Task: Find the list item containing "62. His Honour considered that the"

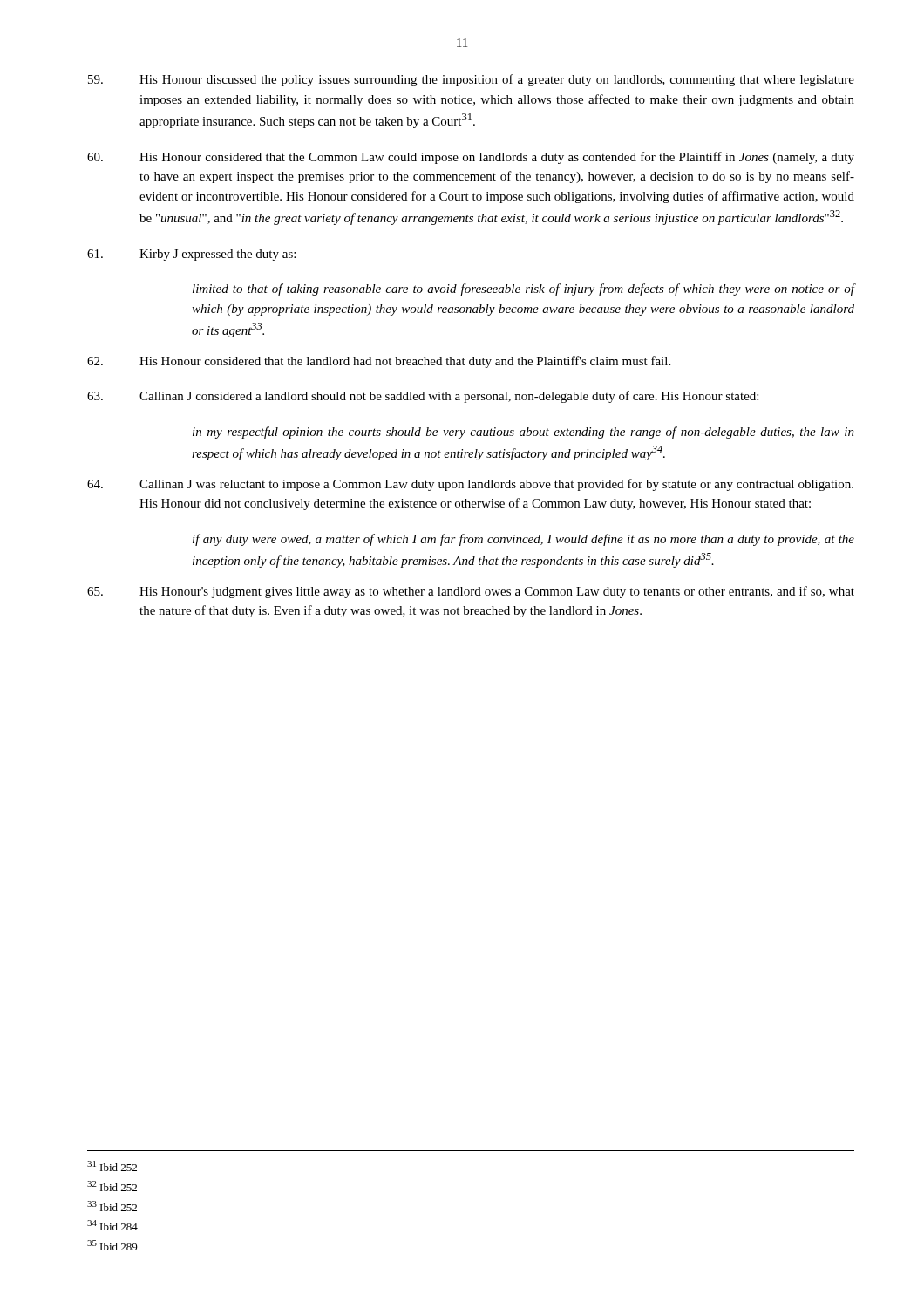Action: pyautogui.click(x=471, y=361)
